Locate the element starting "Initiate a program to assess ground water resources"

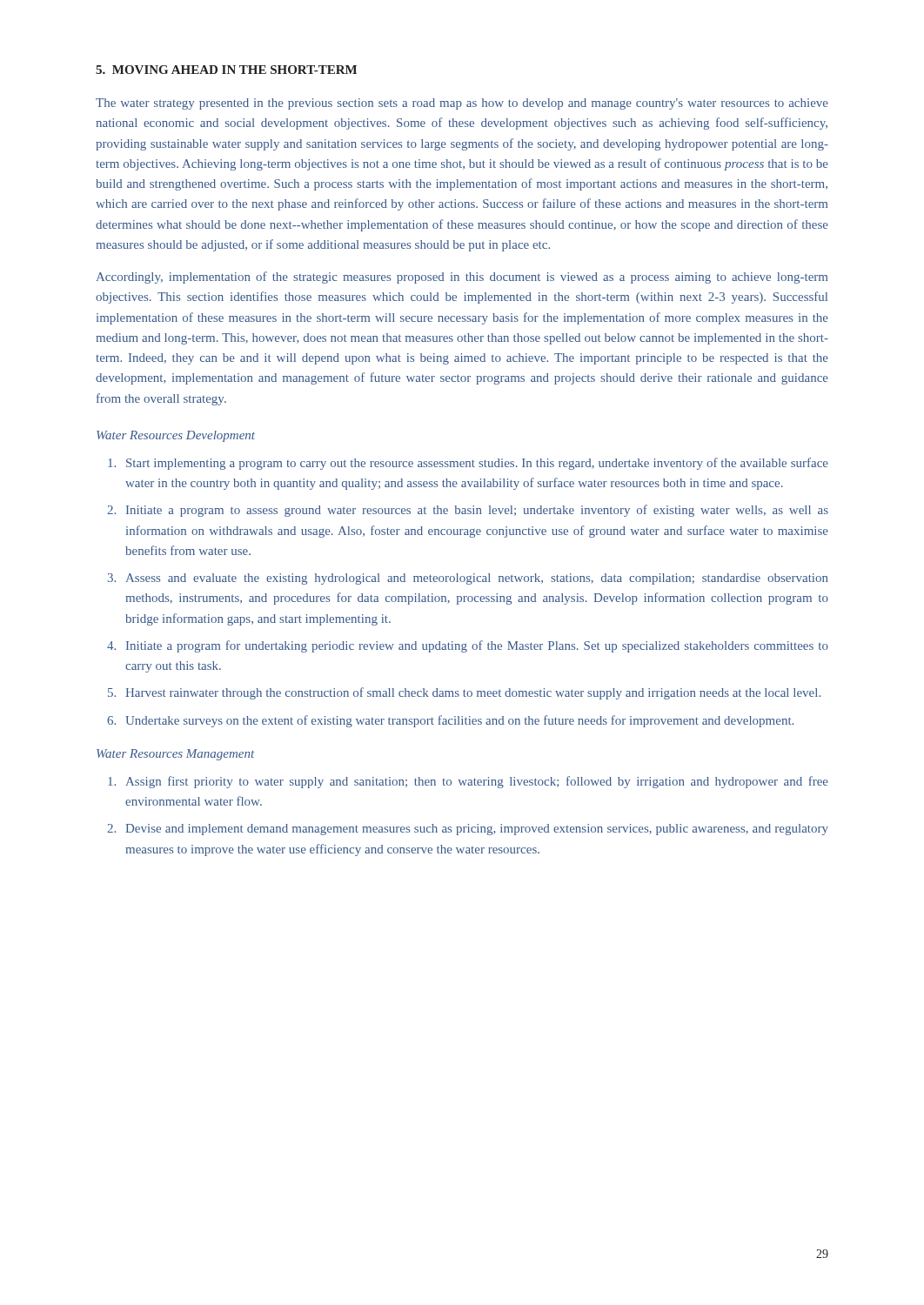[x=477, y=530]
